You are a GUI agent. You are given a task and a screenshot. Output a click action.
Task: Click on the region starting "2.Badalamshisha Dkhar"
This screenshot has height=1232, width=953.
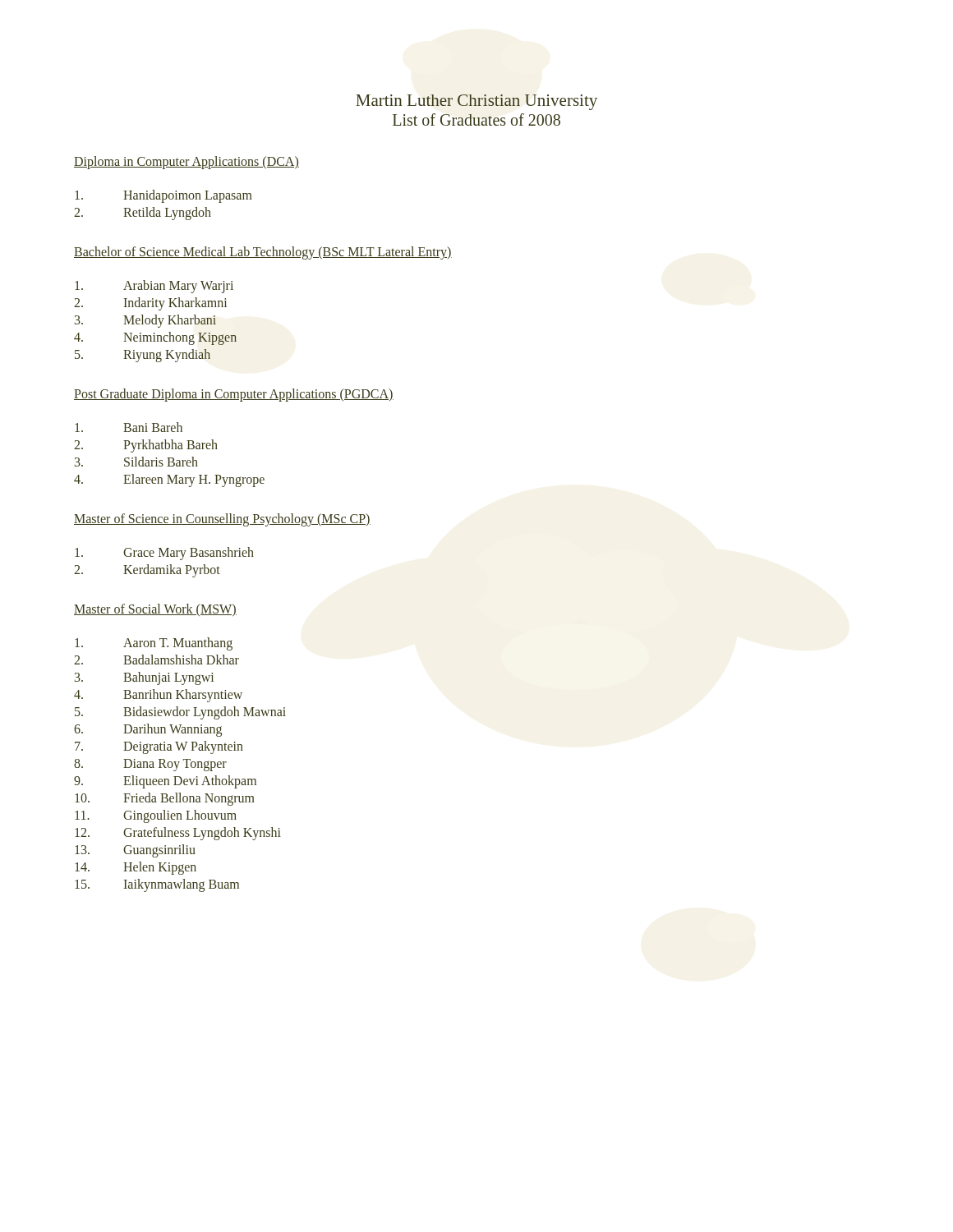point(157,660)
